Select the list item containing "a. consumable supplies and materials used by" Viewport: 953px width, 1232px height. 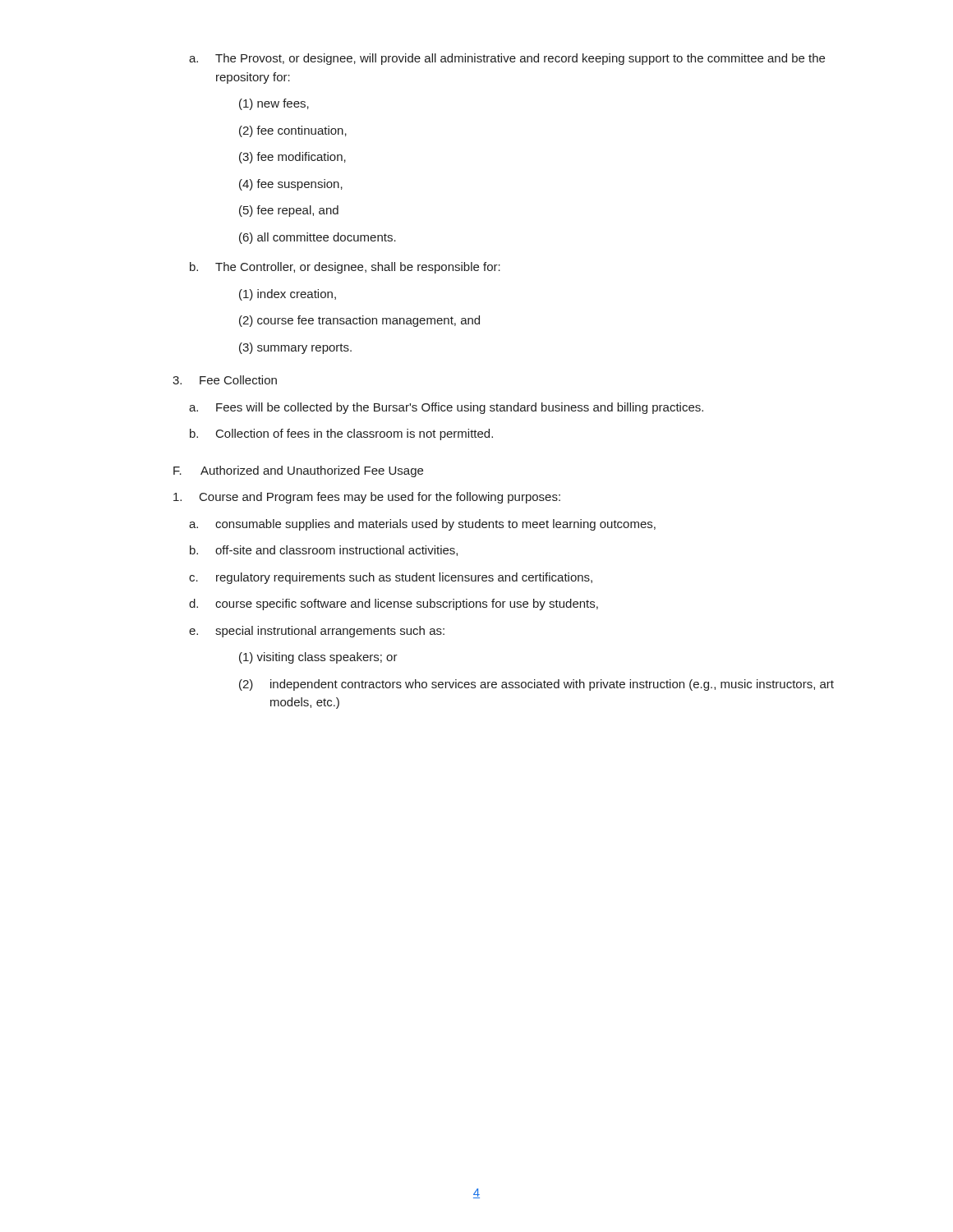423,524
